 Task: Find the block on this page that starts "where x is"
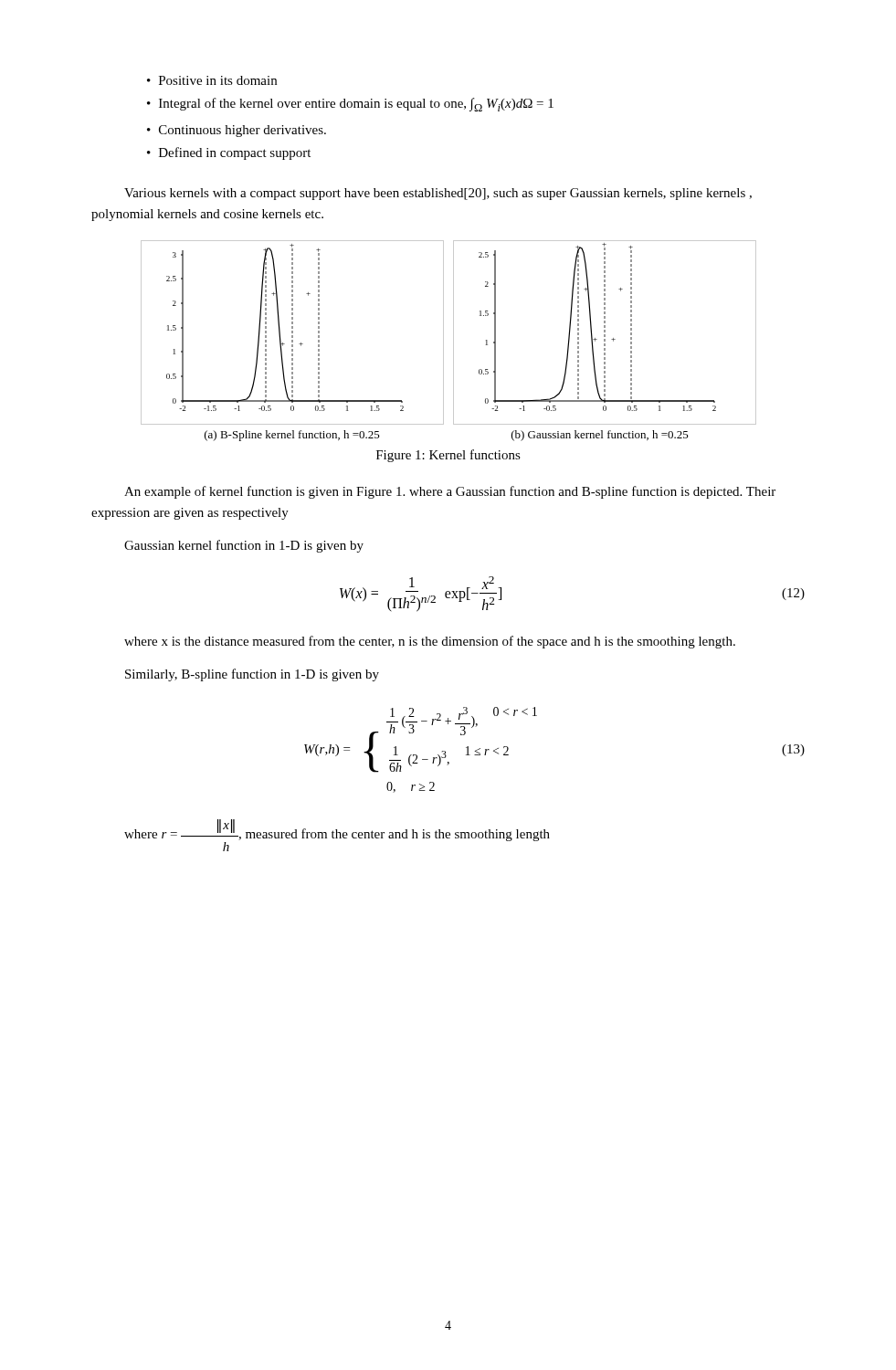click(x=430, y=641)
